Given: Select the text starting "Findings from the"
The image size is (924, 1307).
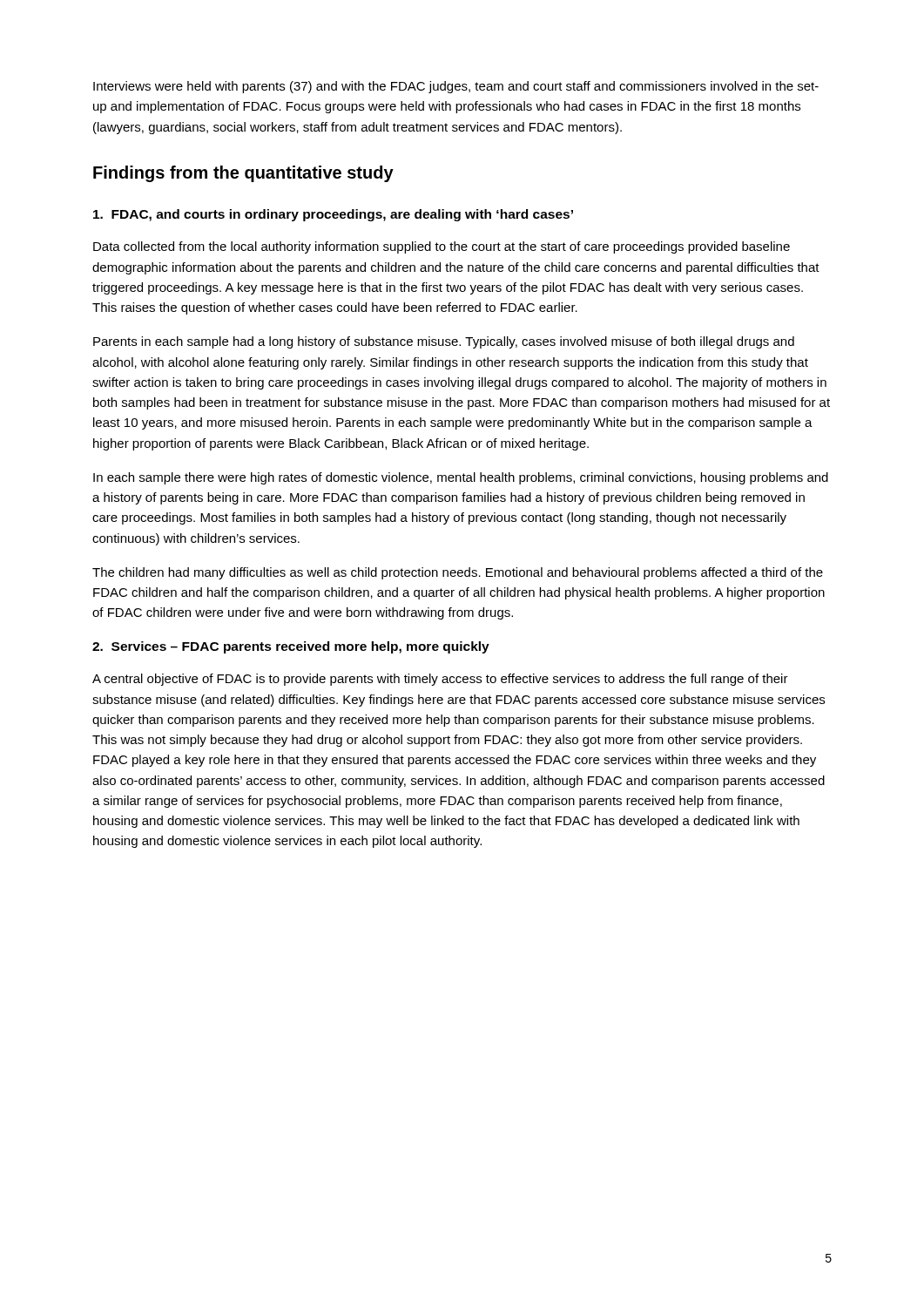Looking at the screenshot, I should coord(243,174).
